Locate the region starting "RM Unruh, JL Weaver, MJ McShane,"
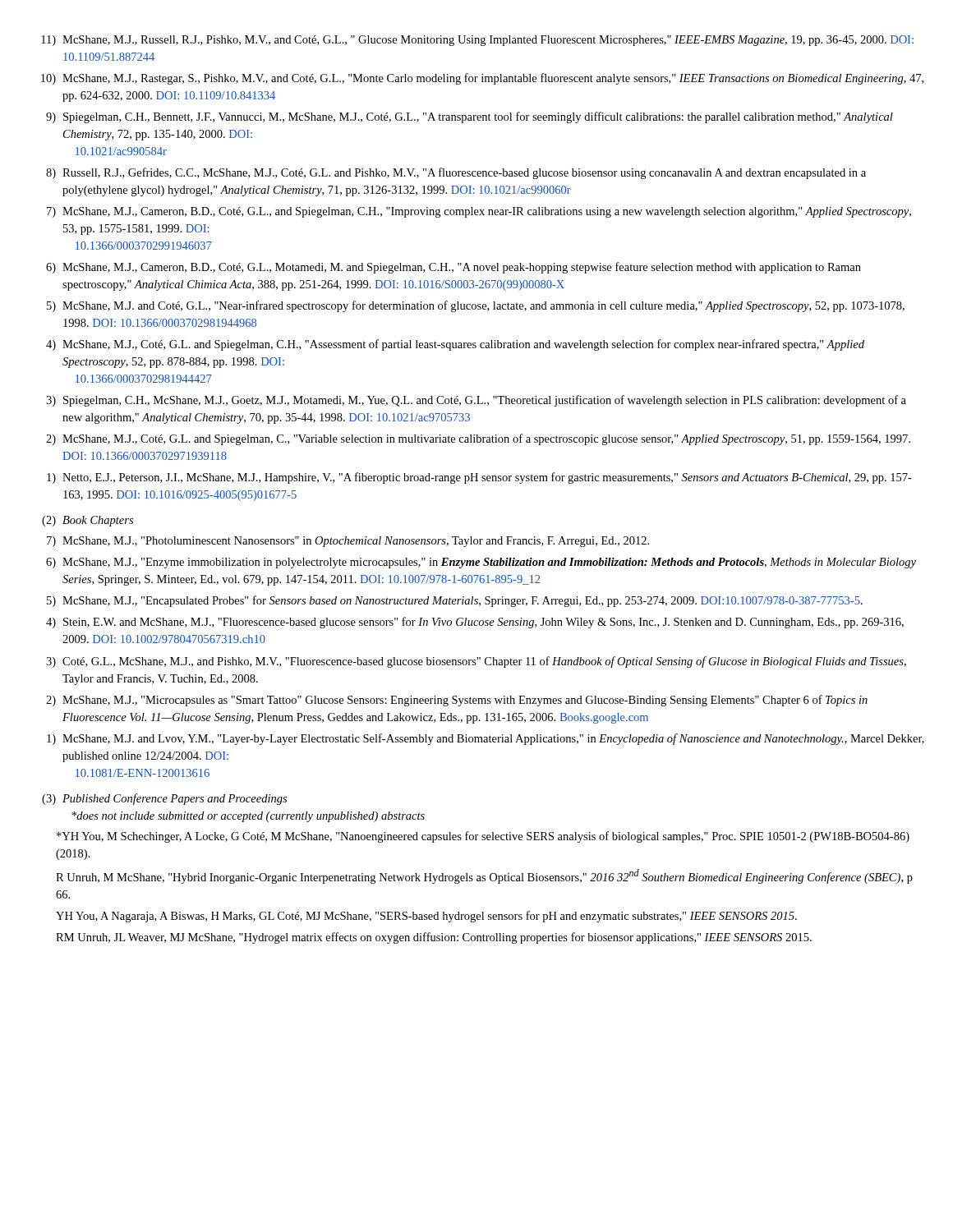Viewport: 953px width, 1232px height. [434, 937]
